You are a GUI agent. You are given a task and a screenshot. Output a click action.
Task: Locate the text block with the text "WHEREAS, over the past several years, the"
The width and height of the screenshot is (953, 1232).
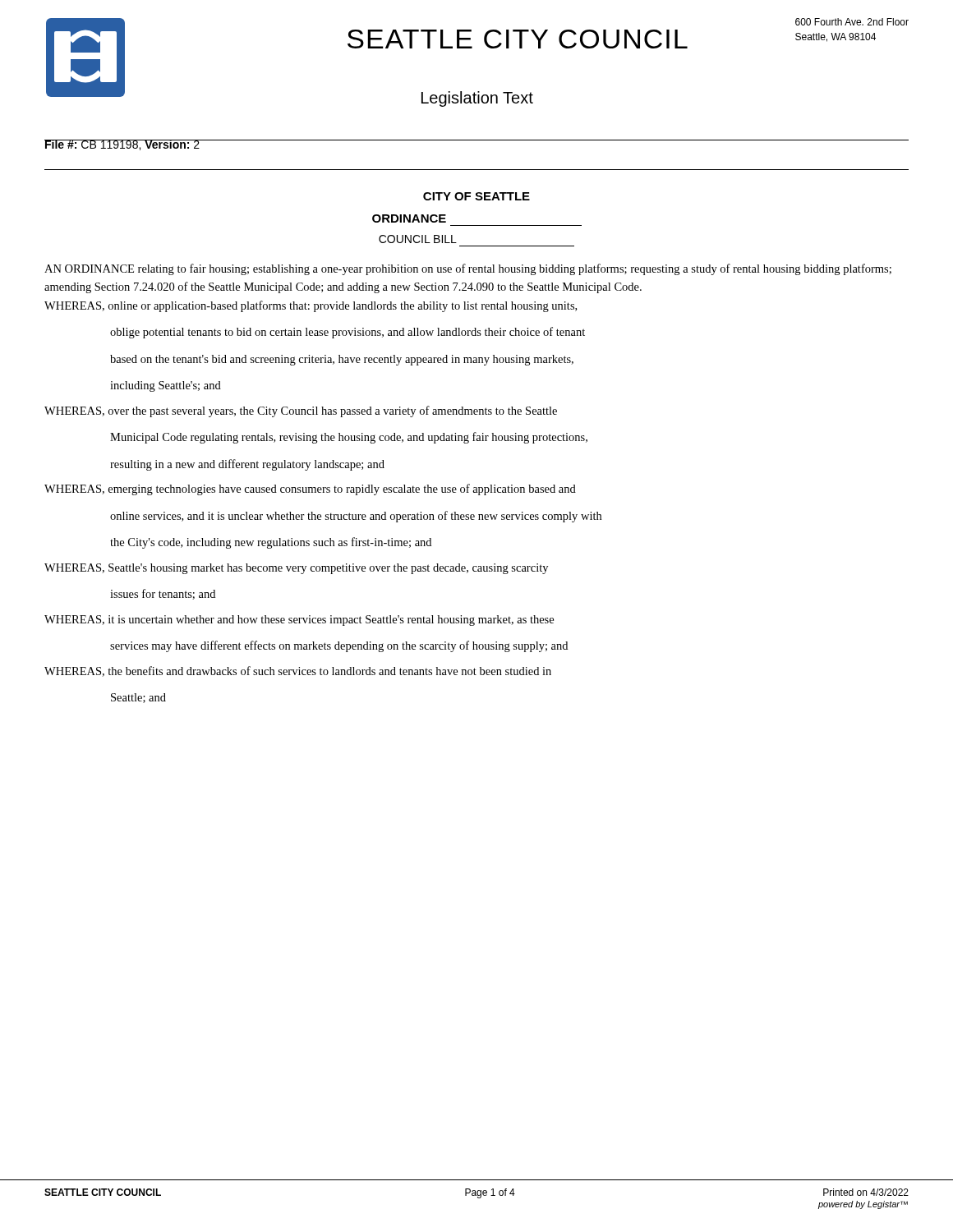coord(301,411)
